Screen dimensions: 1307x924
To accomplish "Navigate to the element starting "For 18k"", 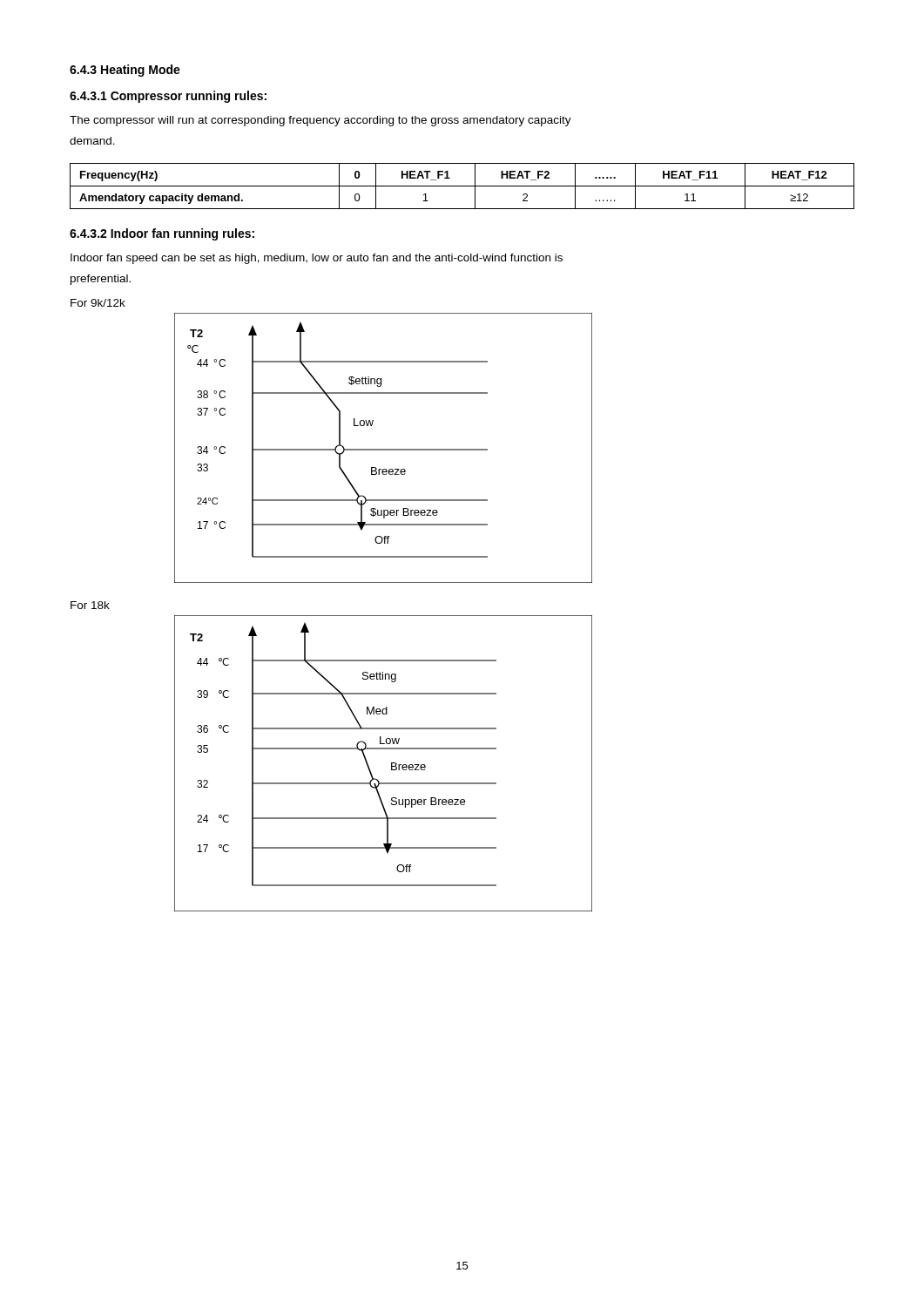I will [x=90, y=605].
